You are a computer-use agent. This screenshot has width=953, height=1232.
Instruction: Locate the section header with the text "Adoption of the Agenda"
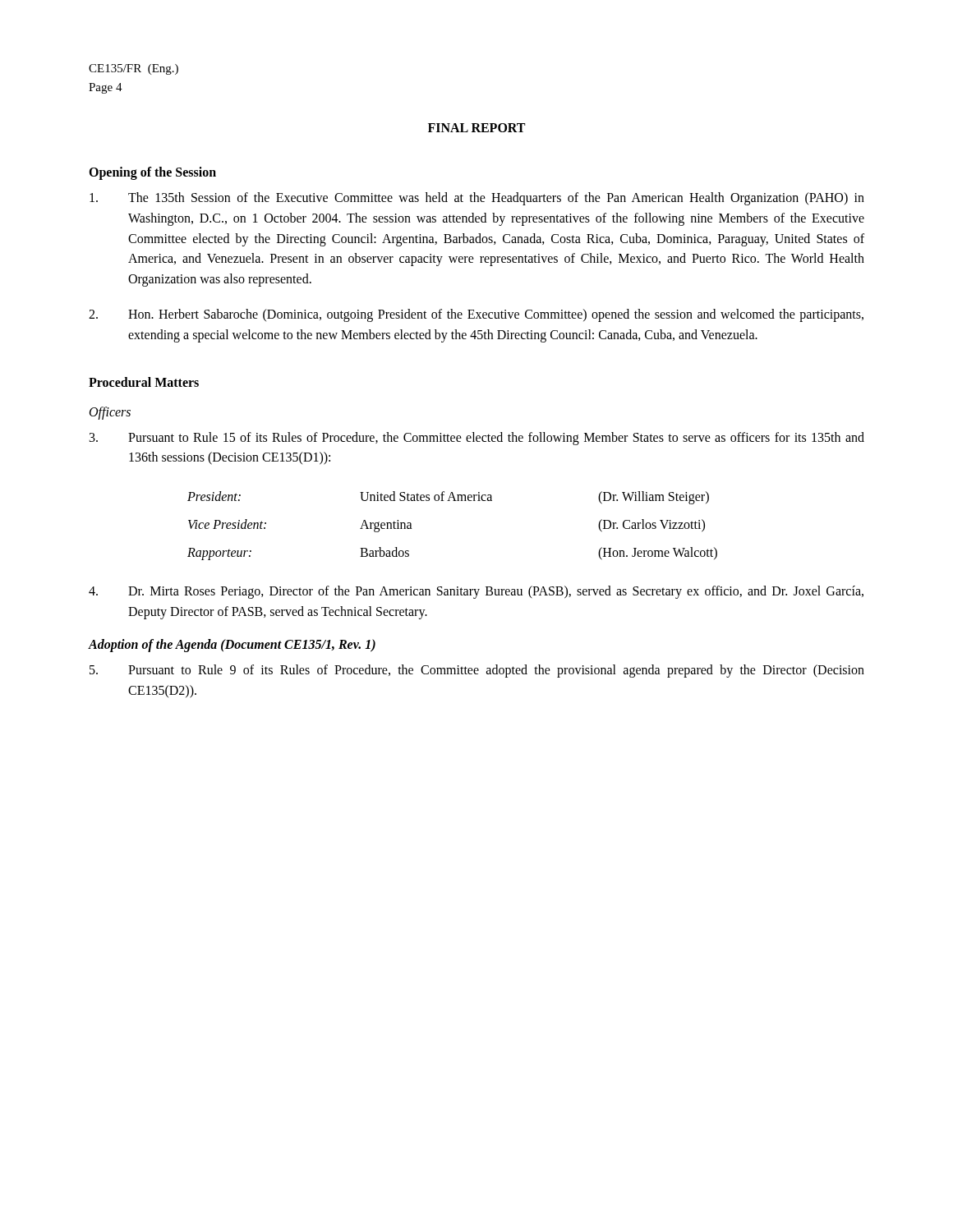pos(232,644)
